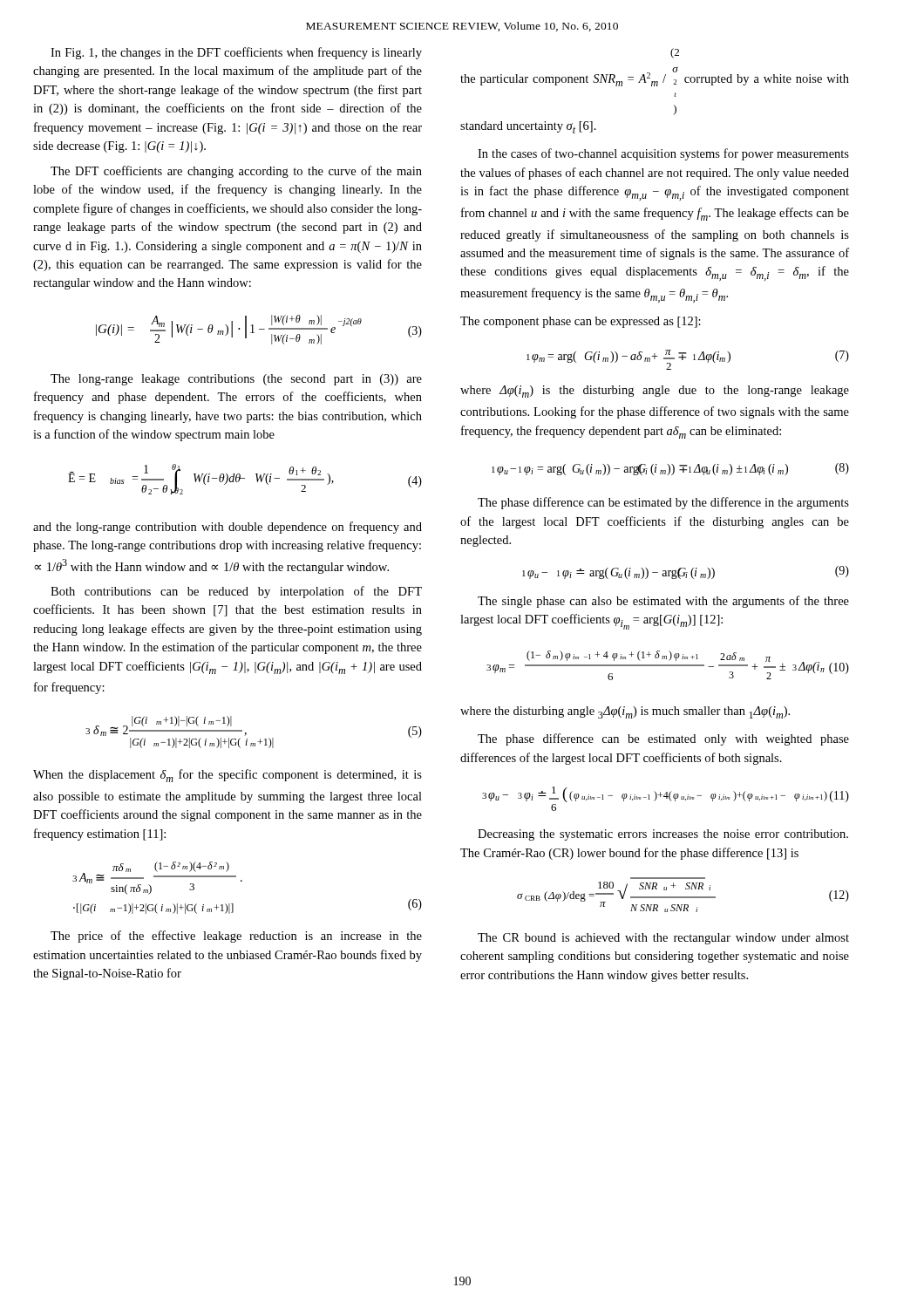Locate the text block that says "The CR bound"
Viewport: 924px width, 1308px height.
[655, 957]
